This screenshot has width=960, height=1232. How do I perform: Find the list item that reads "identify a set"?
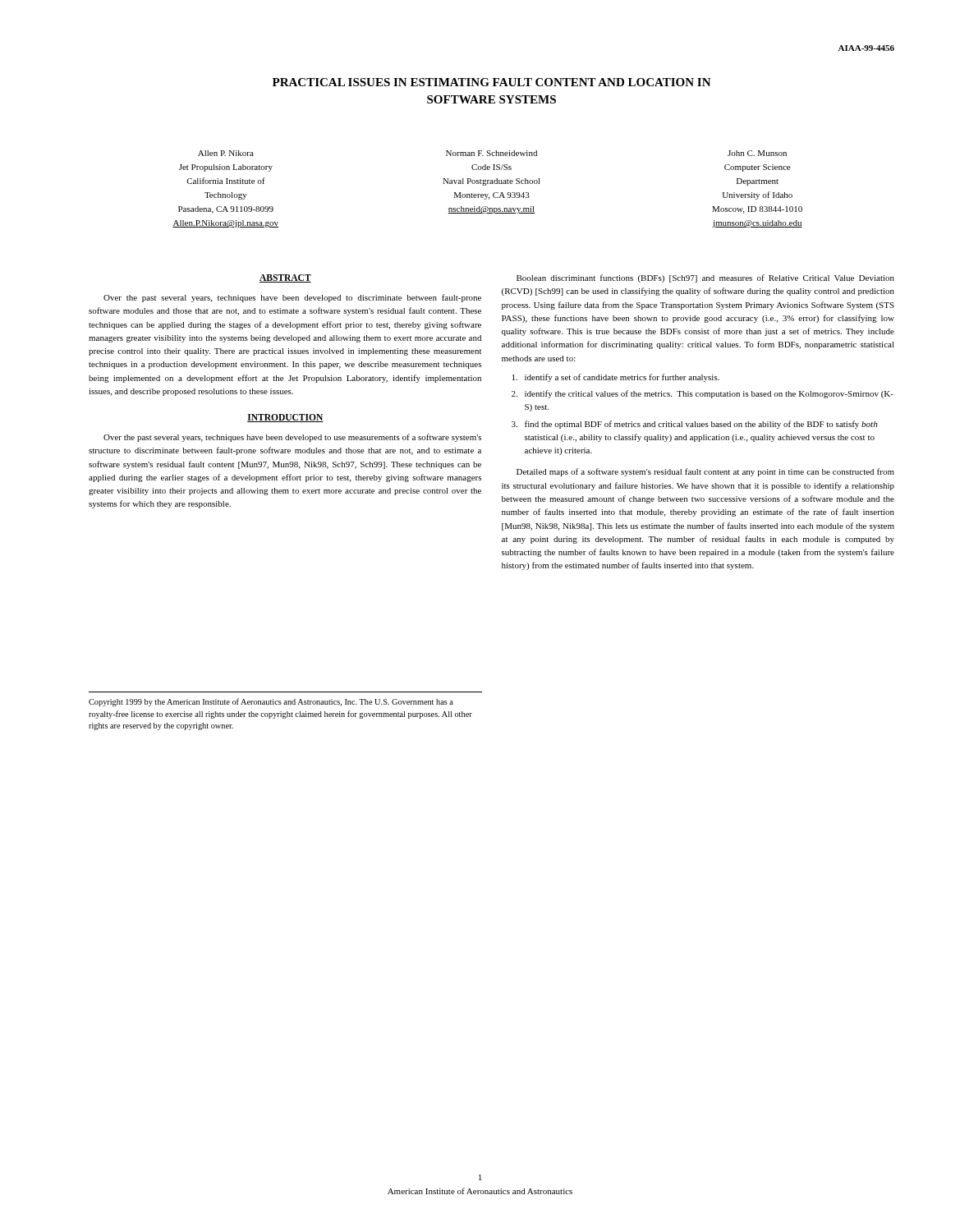click(x=615, y=377)
